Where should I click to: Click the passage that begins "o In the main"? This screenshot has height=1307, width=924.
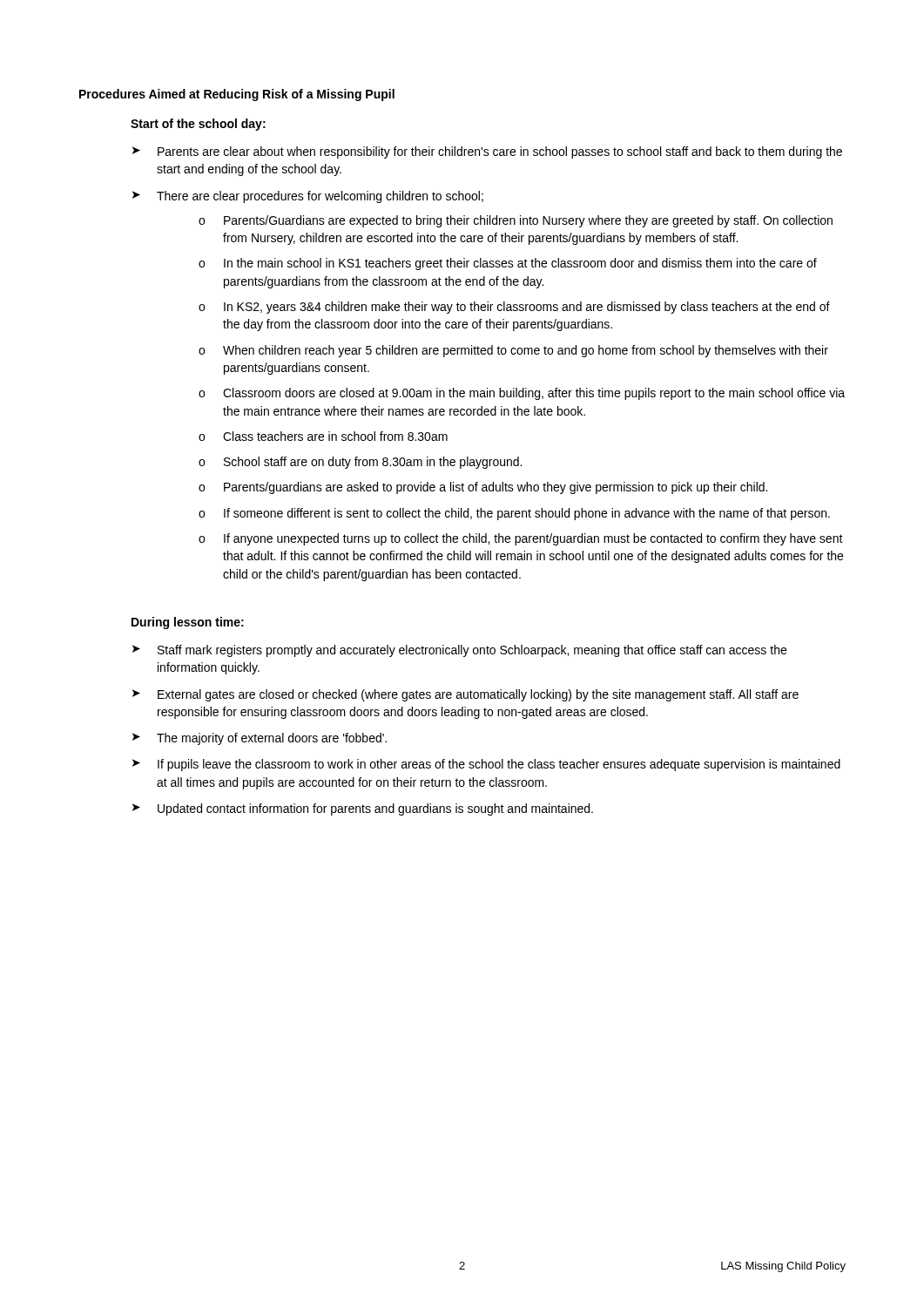coord(522,273)
